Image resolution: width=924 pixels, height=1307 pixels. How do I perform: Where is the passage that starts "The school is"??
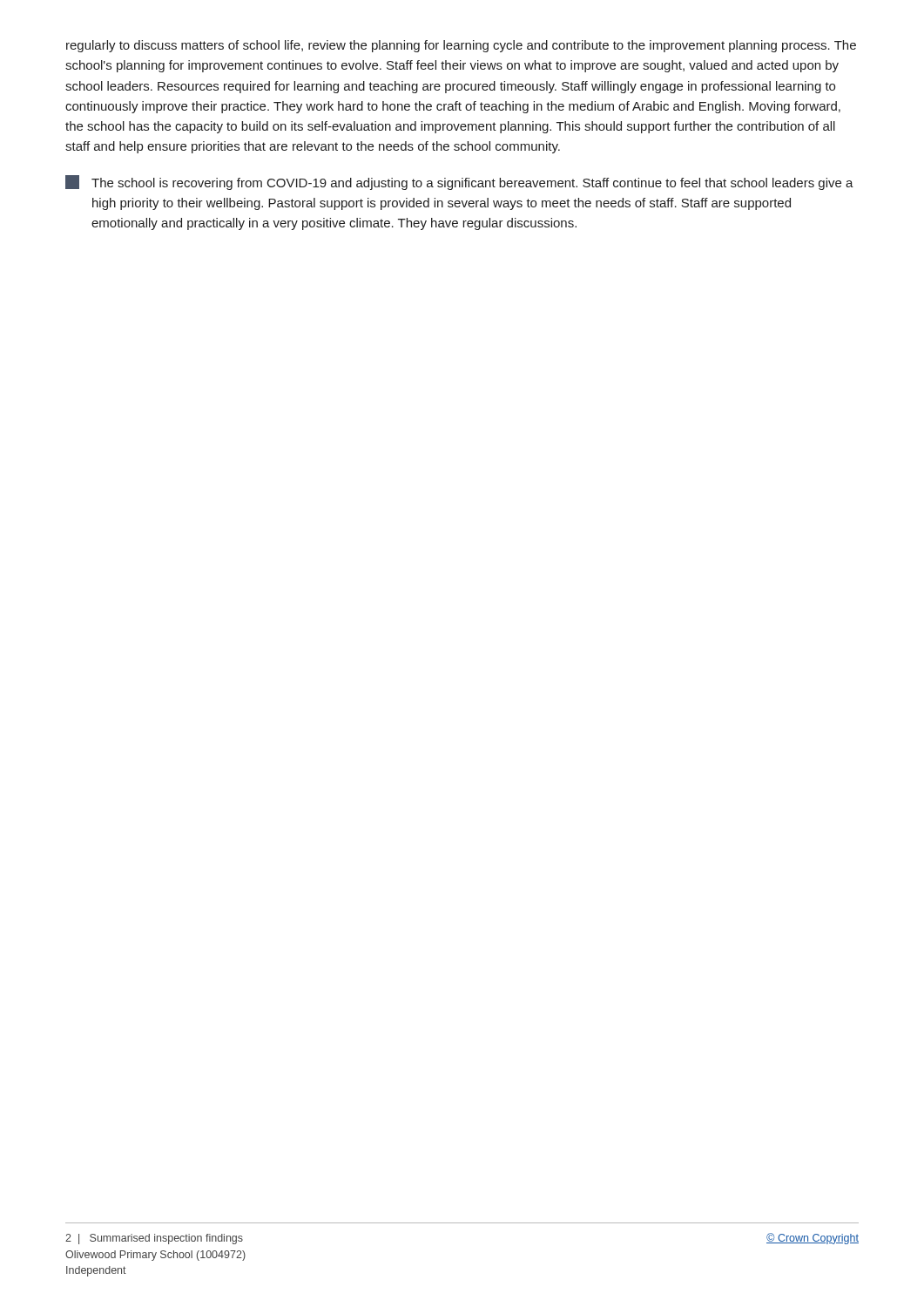click(462, 203)
